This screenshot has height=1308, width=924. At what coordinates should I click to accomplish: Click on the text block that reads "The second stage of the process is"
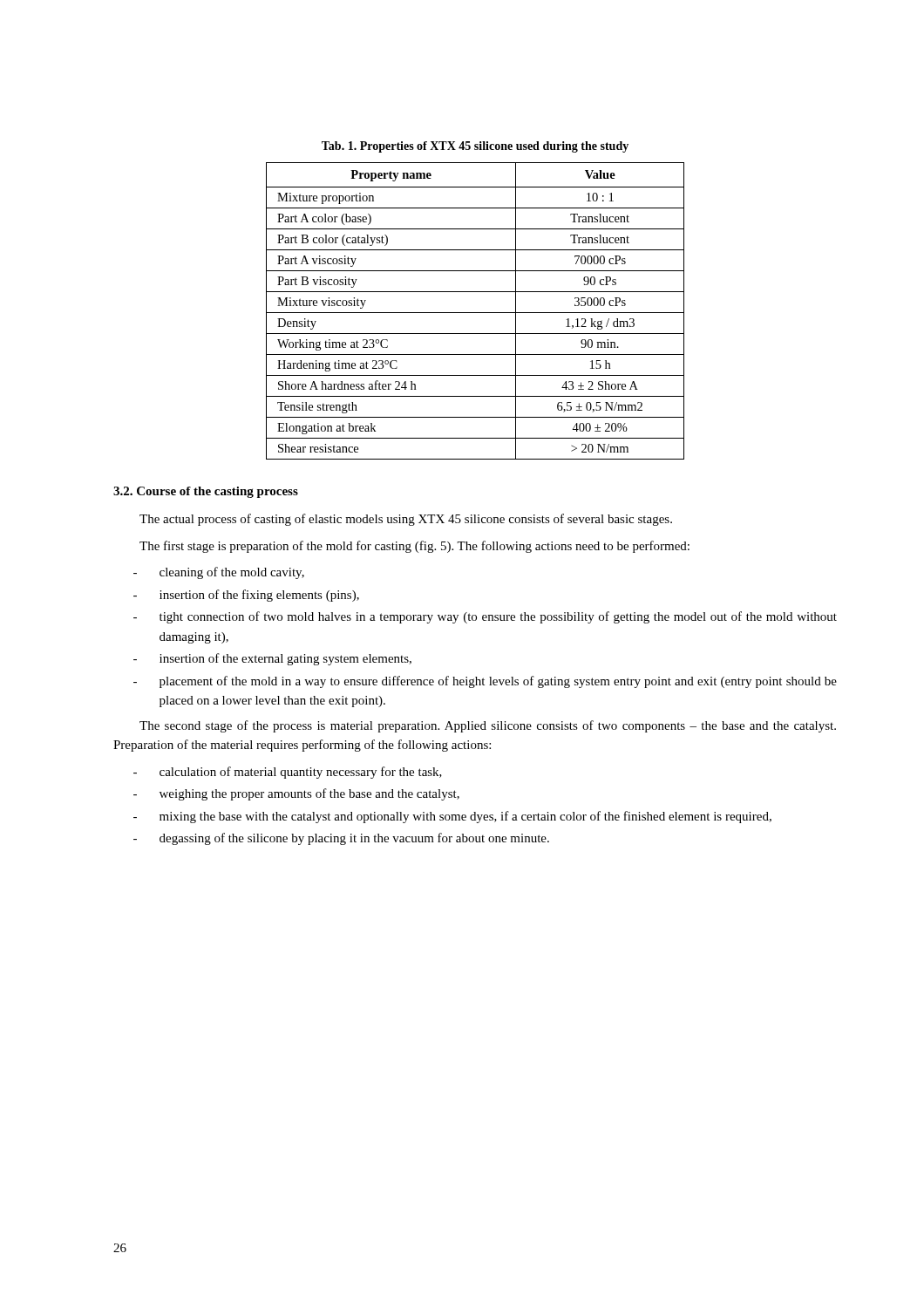(x=475, y=735)
